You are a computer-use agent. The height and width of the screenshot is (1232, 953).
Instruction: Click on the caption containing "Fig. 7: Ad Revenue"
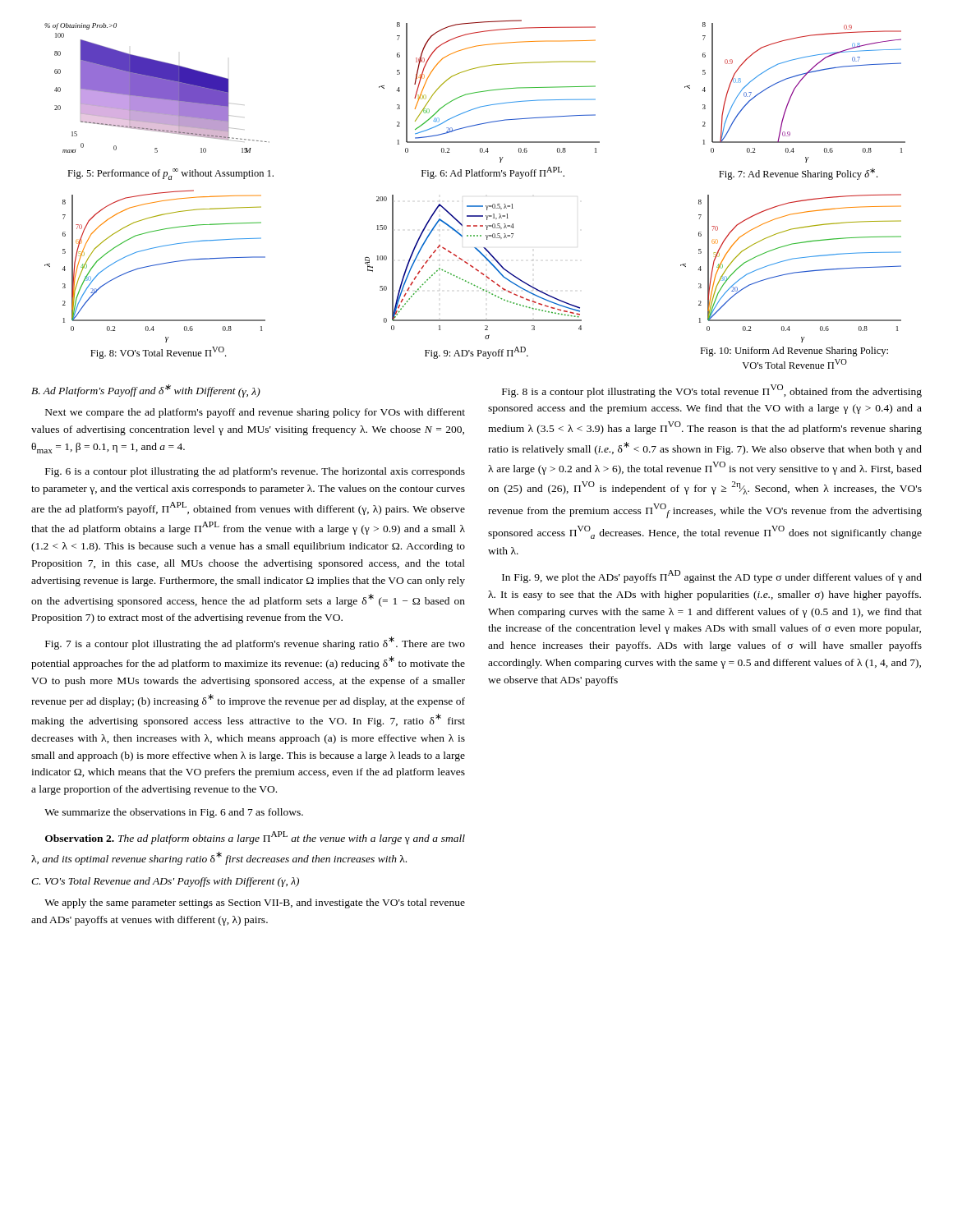click(799, 173)
